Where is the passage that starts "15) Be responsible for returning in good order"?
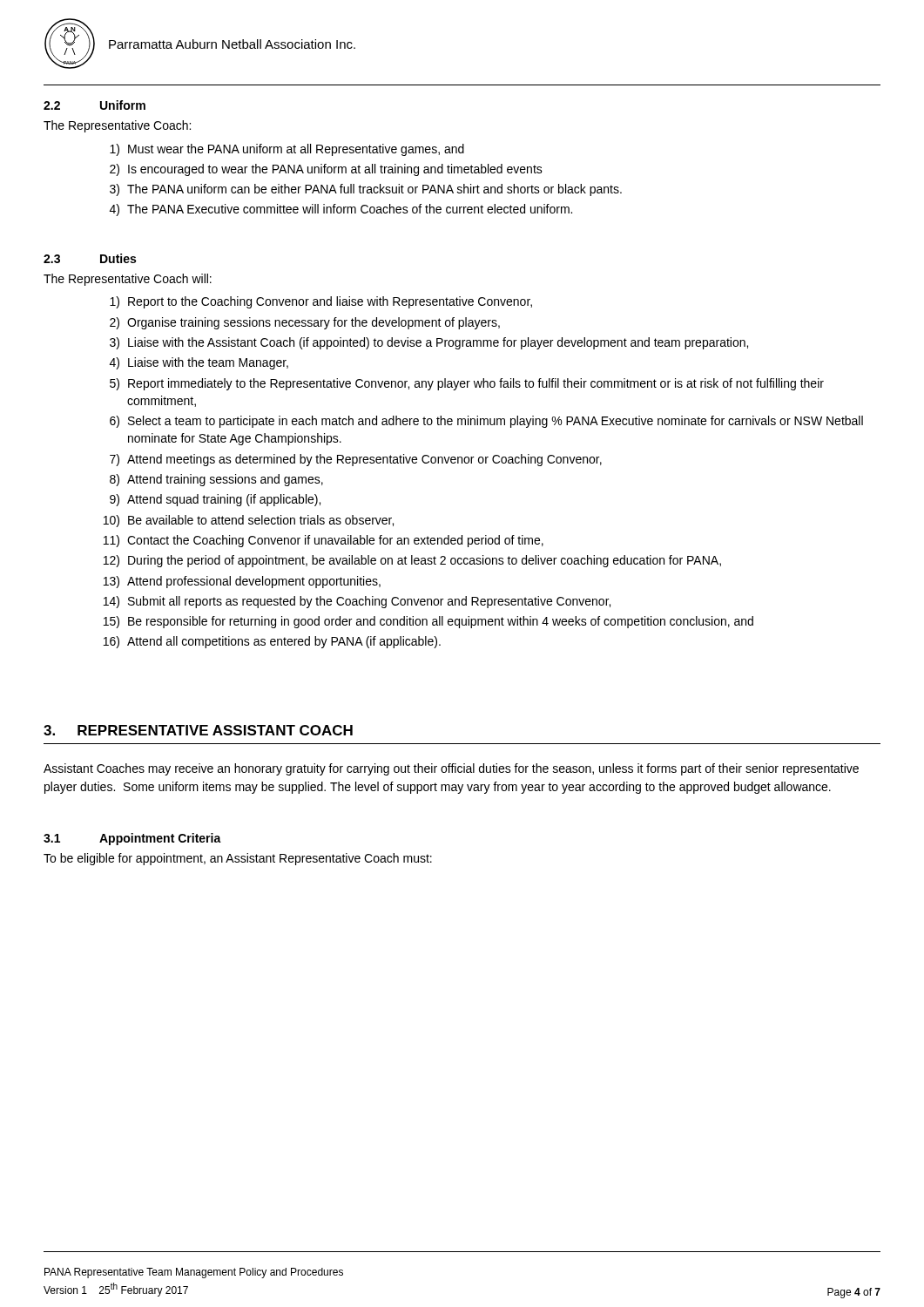 pyautogui.click(x=488, y=622)
